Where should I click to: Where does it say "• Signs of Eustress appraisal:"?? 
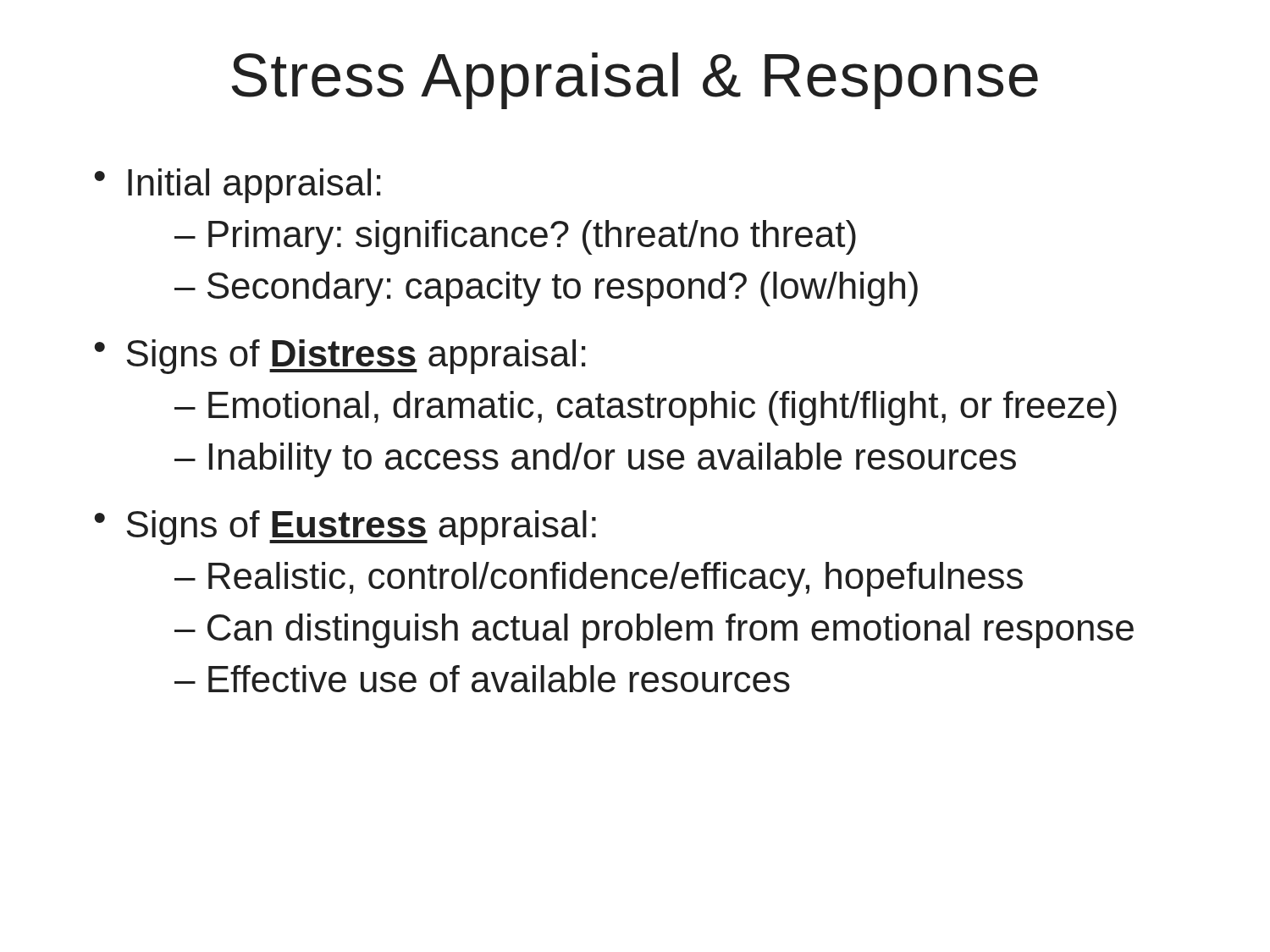click(x=346, y=524)
